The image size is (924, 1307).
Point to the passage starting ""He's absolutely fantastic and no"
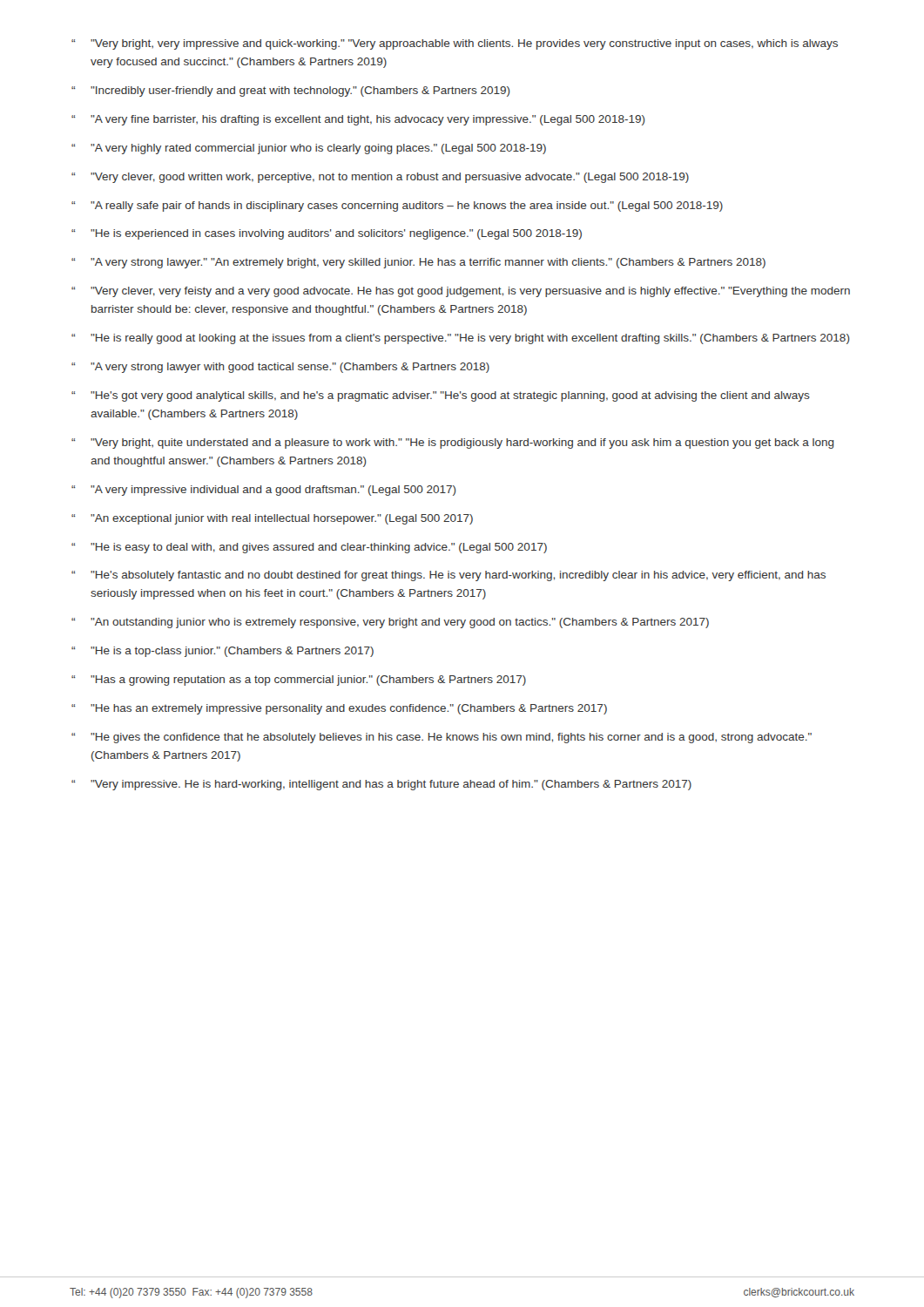(458, 584)
